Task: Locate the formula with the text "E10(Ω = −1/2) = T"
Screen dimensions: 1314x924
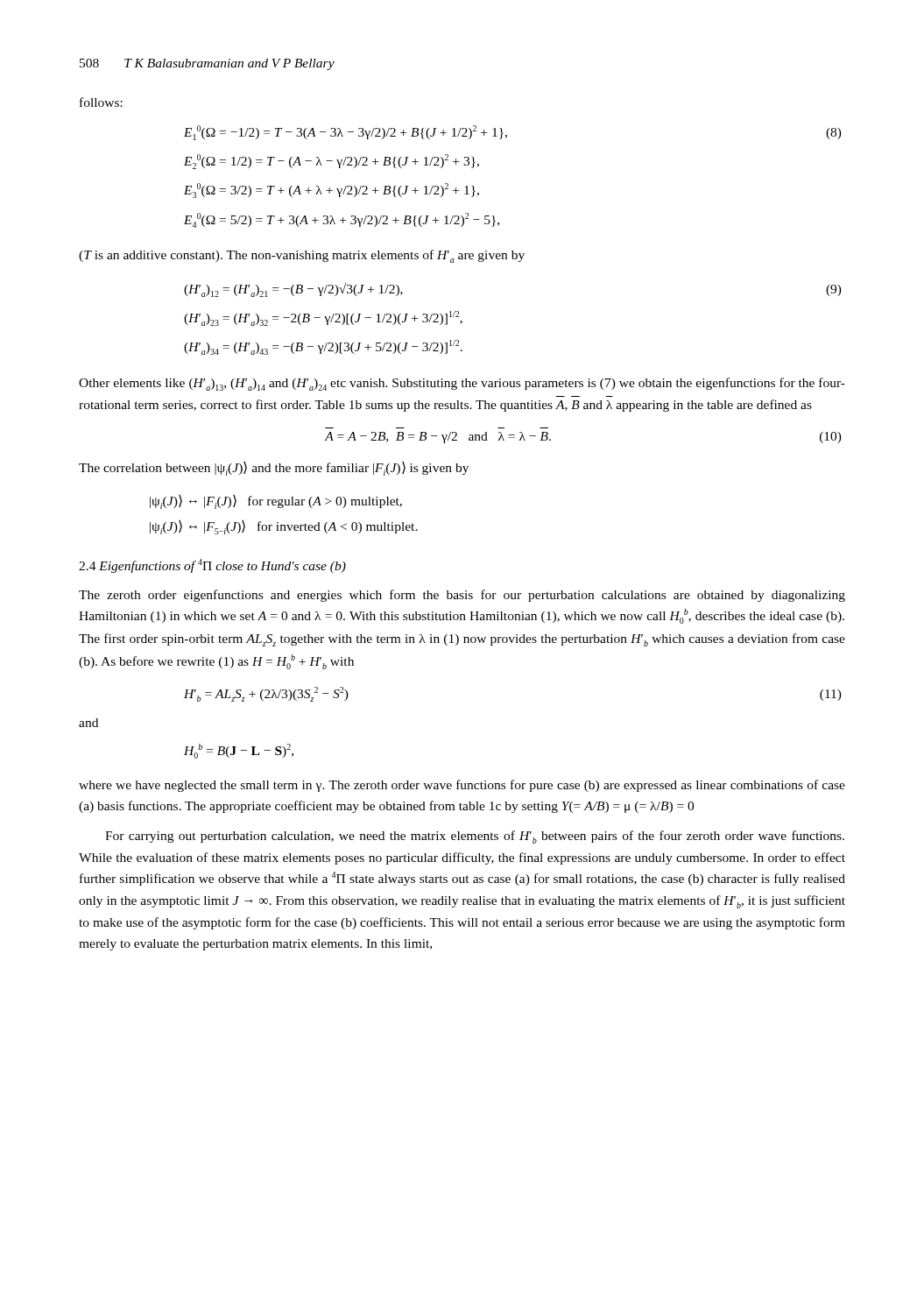Action: click(462, 176)
